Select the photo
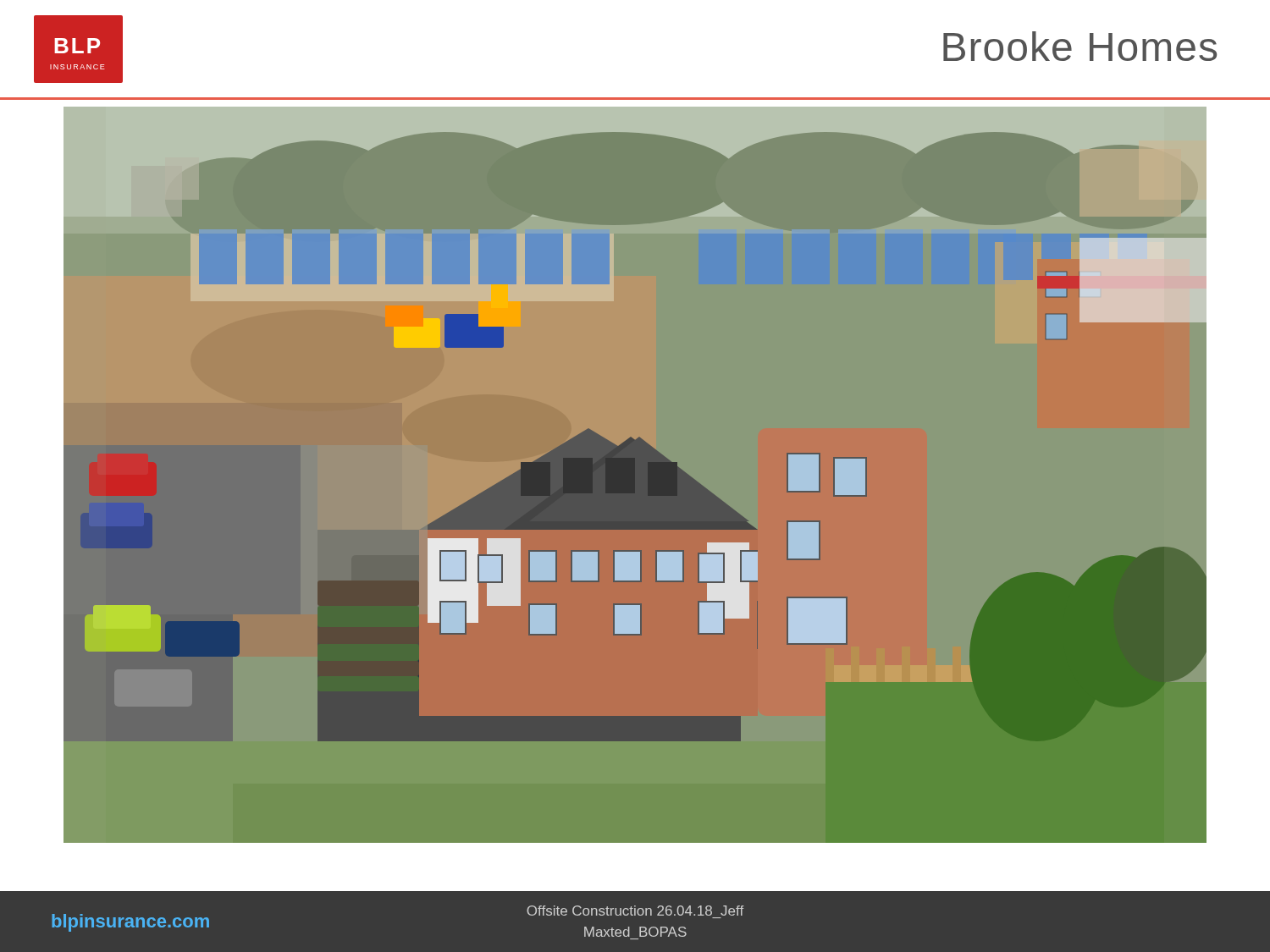 [x=635, y=475]
